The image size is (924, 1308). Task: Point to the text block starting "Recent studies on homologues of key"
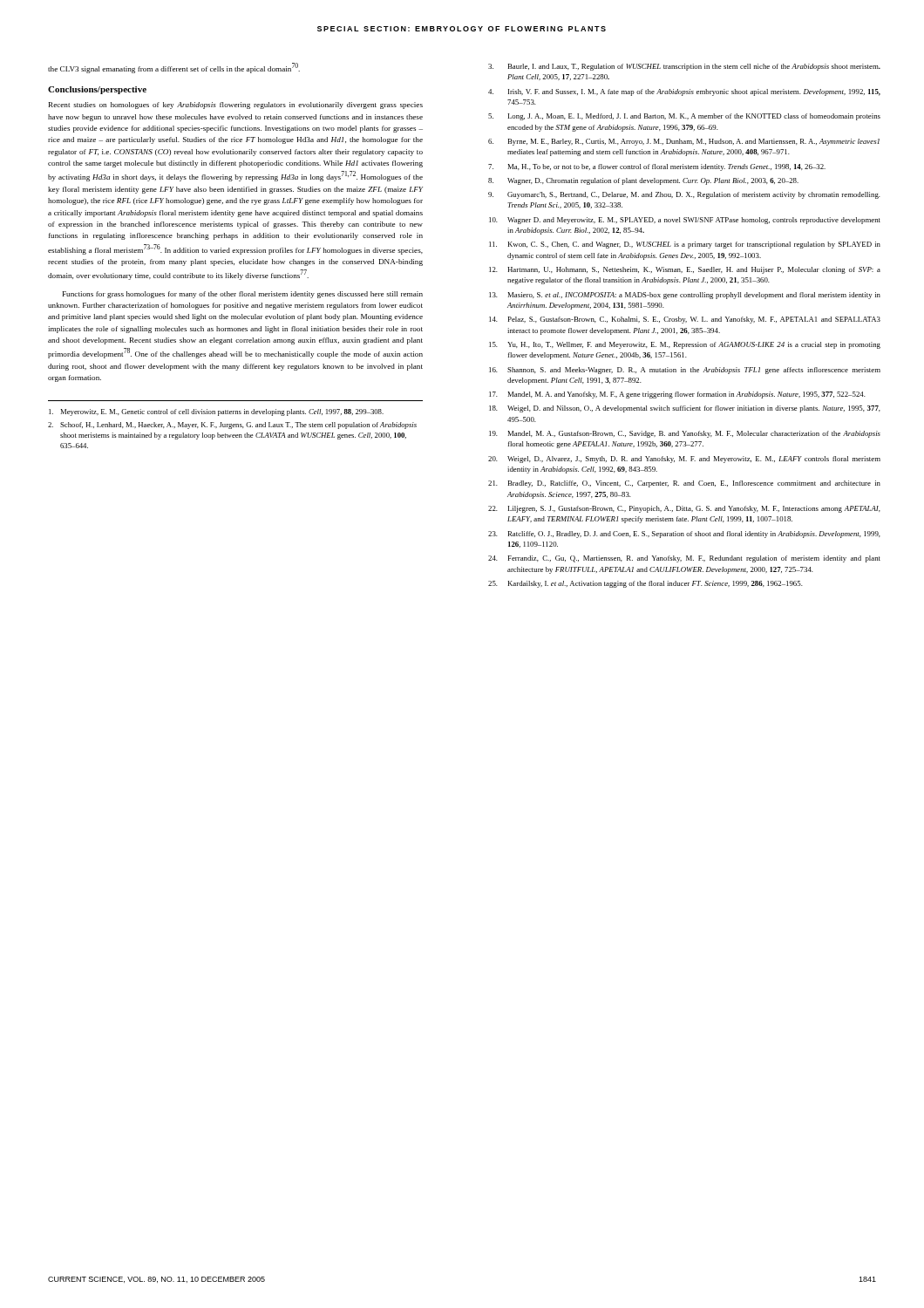click(235, 242)
